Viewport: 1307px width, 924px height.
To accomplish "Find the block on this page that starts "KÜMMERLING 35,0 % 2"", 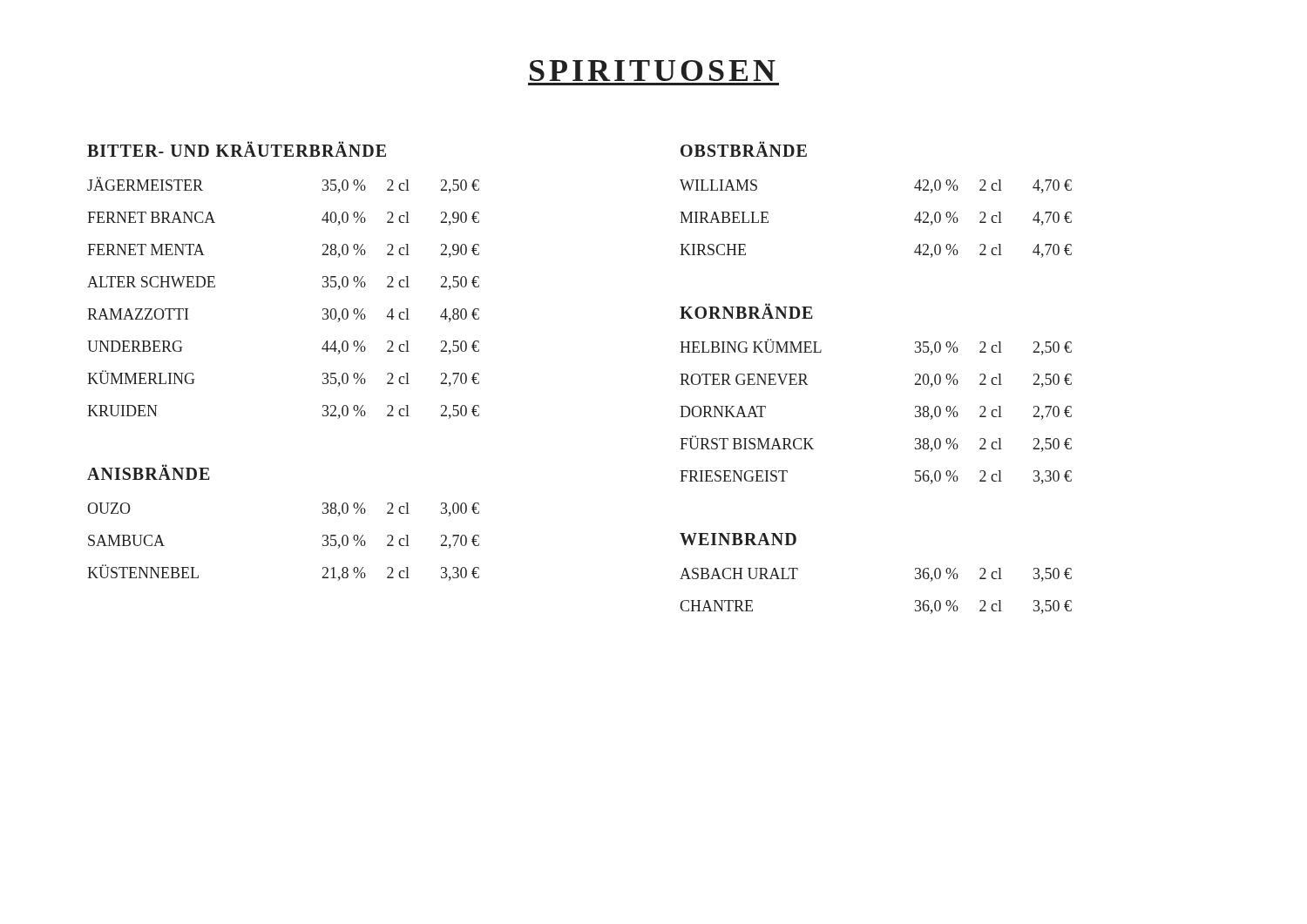I will (x=156, y=378).
